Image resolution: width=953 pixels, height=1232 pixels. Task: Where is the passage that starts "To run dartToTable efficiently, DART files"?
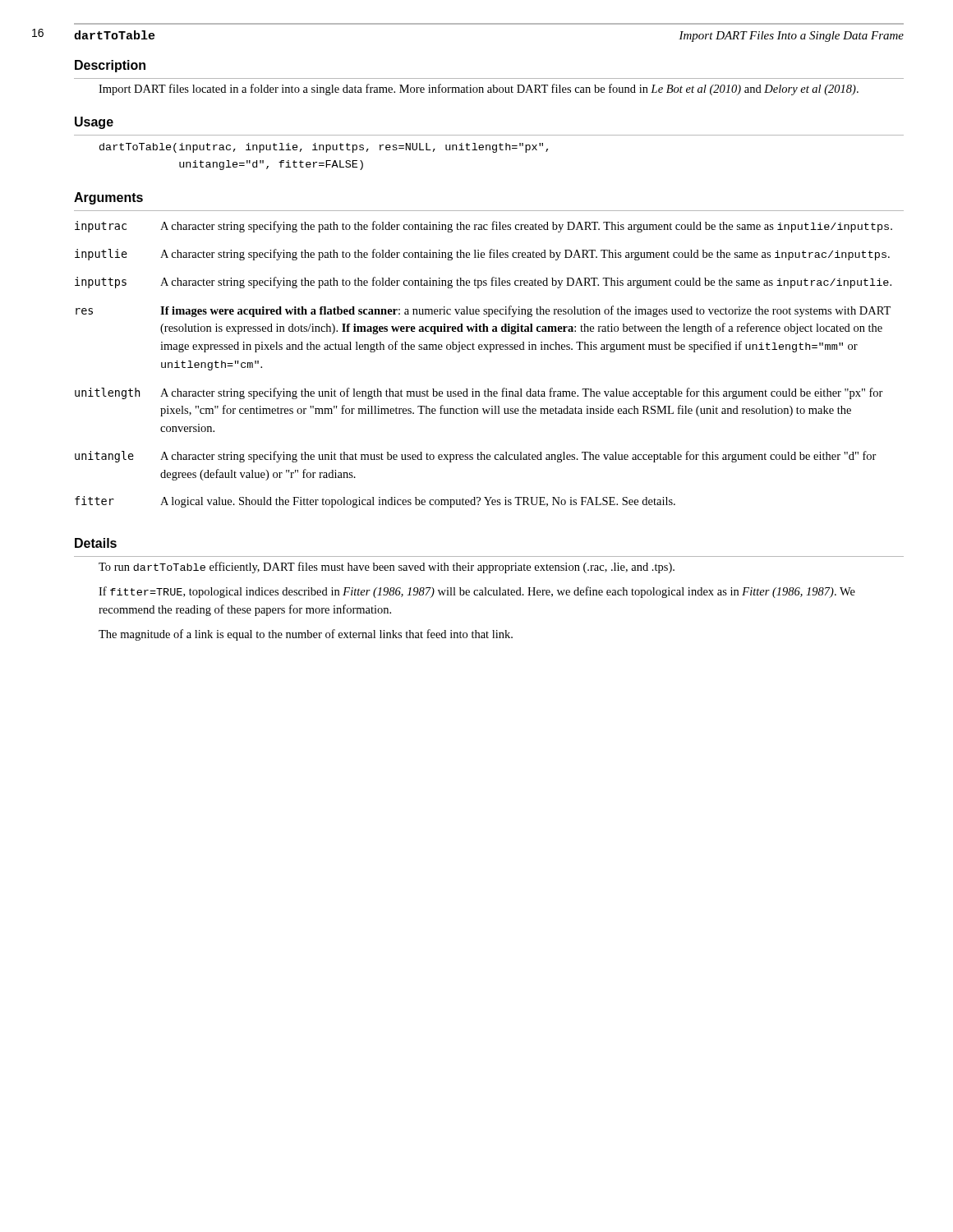tap(387, 567)
